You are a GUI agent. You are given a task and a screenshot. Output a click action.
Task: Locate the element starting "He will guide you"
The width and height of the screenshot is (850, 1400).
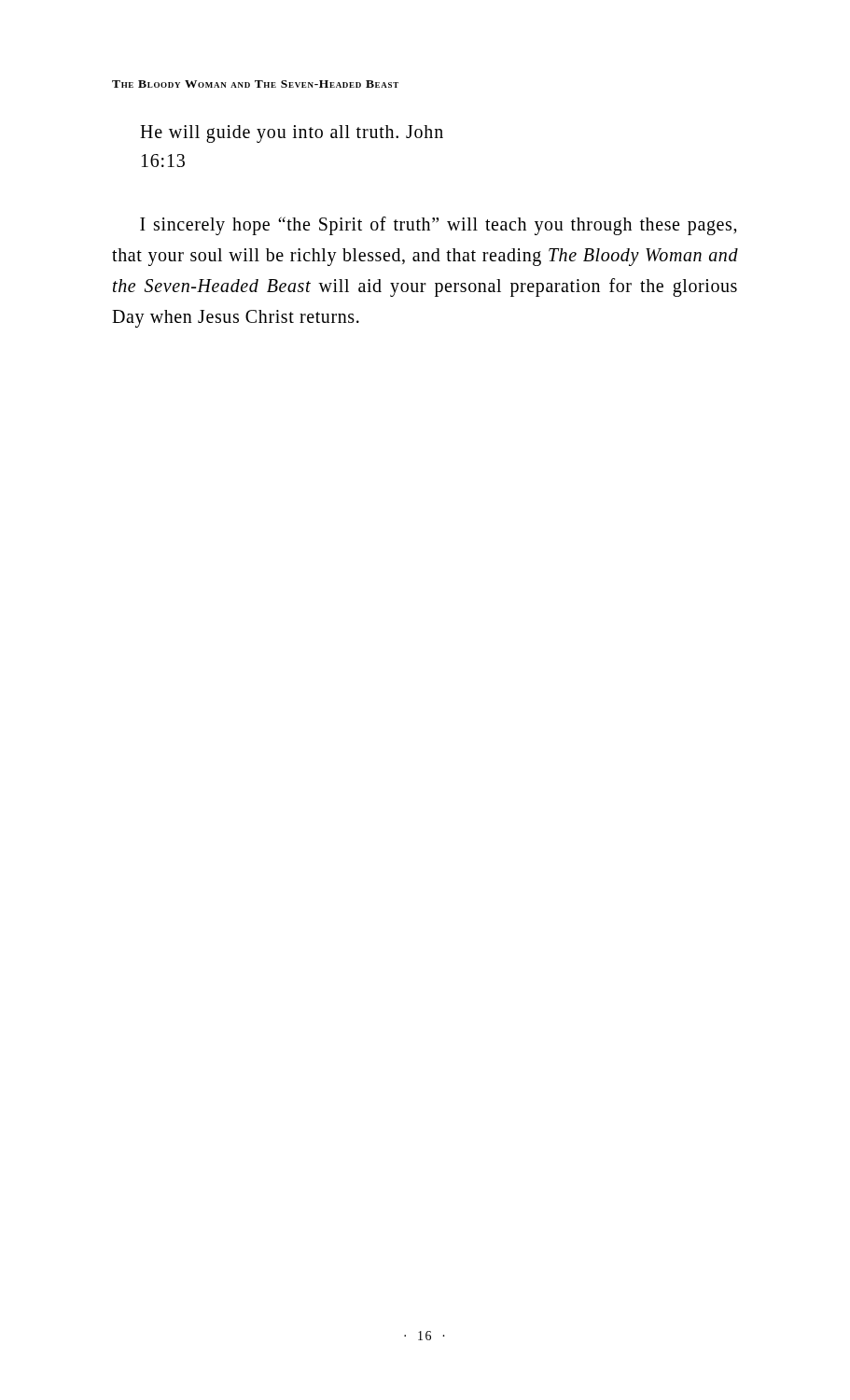[x=292, y=146]
